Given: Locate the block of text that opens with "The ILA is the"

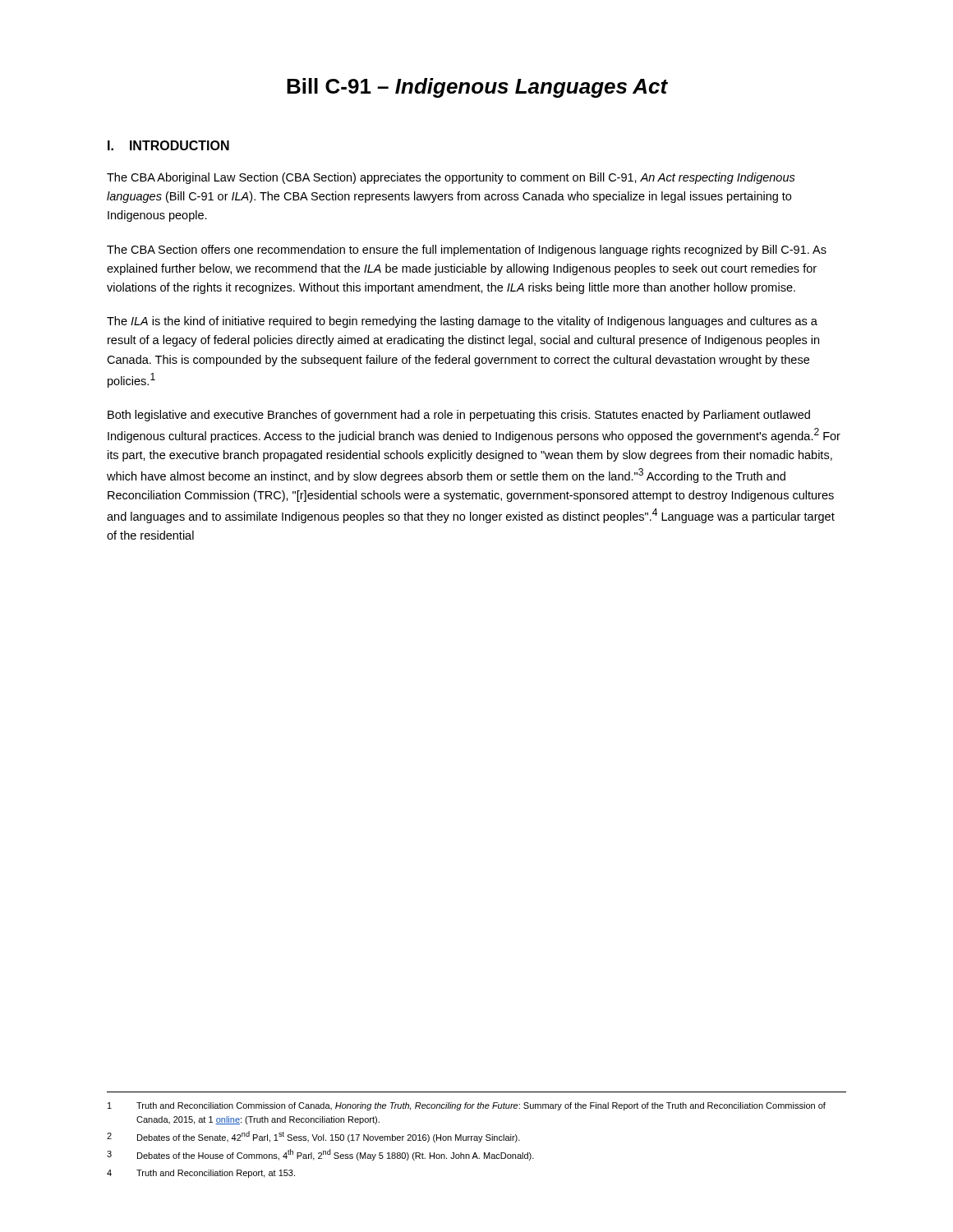Looking at the screenshot, I should [x=463, y=351].
